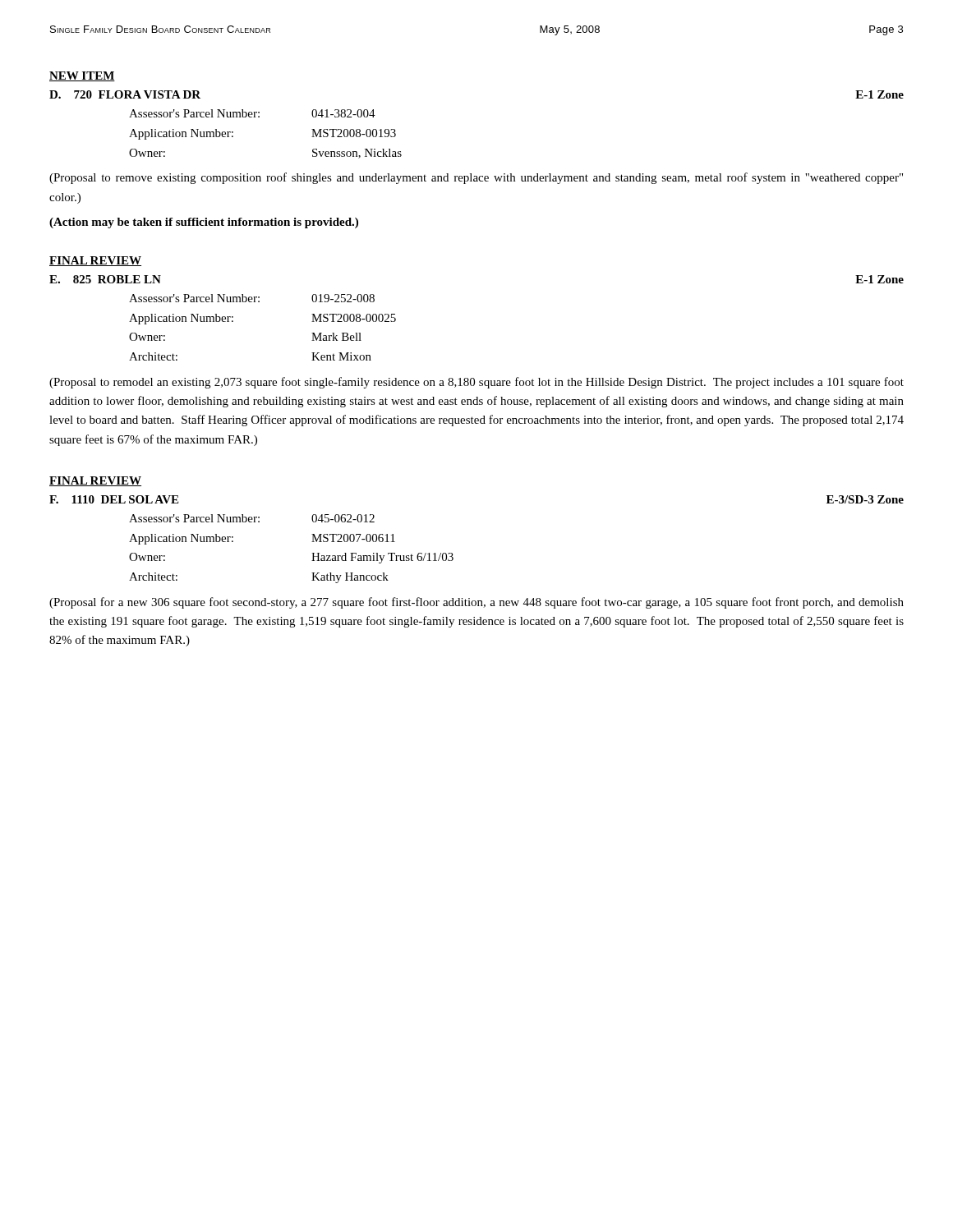
Task: Select the text starting "F. 1110 DEL SOL AVE E-3/SD-3 Zone"
Action: pos(132,499)
